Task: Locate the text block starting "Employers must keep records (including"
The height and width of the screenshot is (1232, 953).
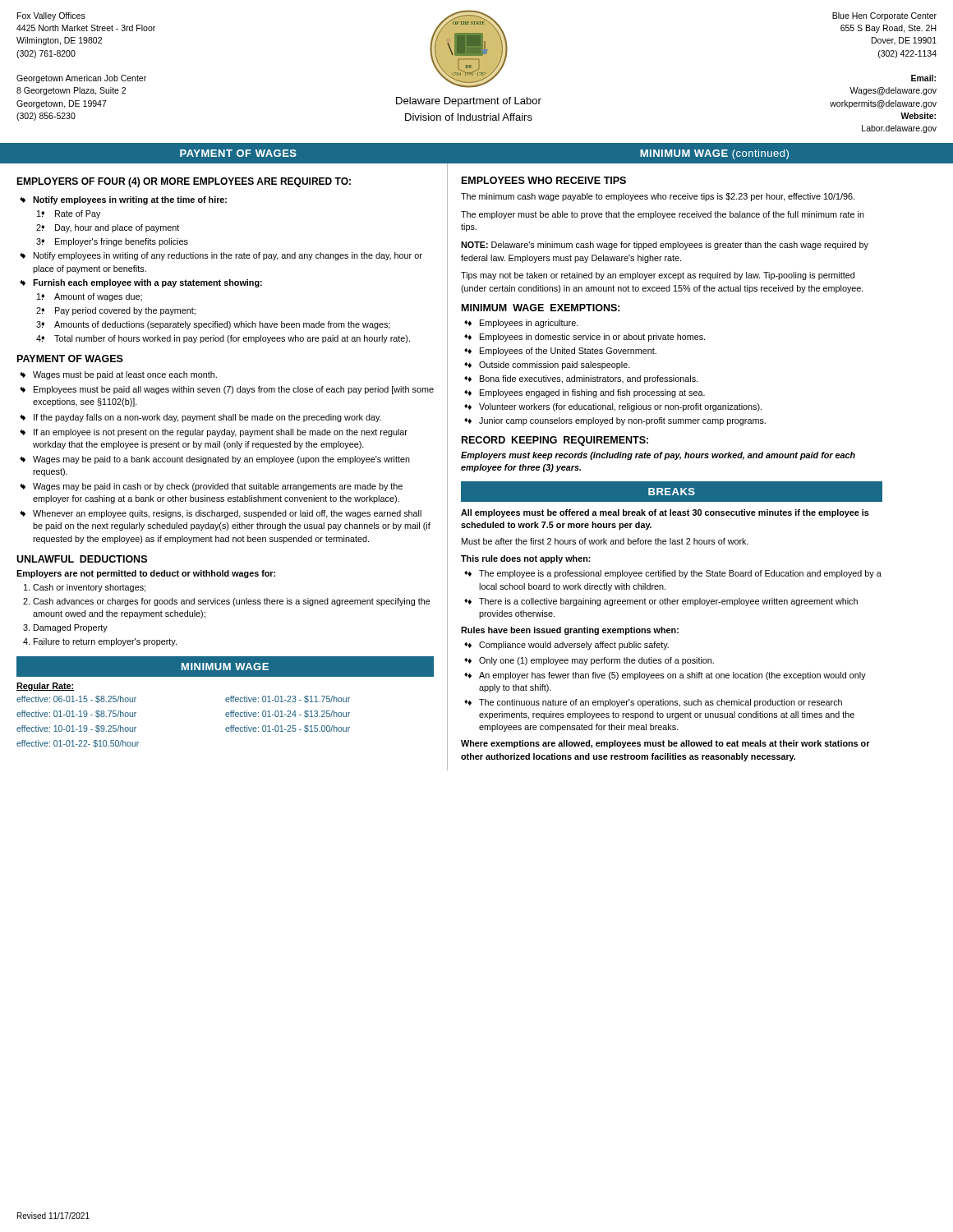Action: [x=658, y=461]
